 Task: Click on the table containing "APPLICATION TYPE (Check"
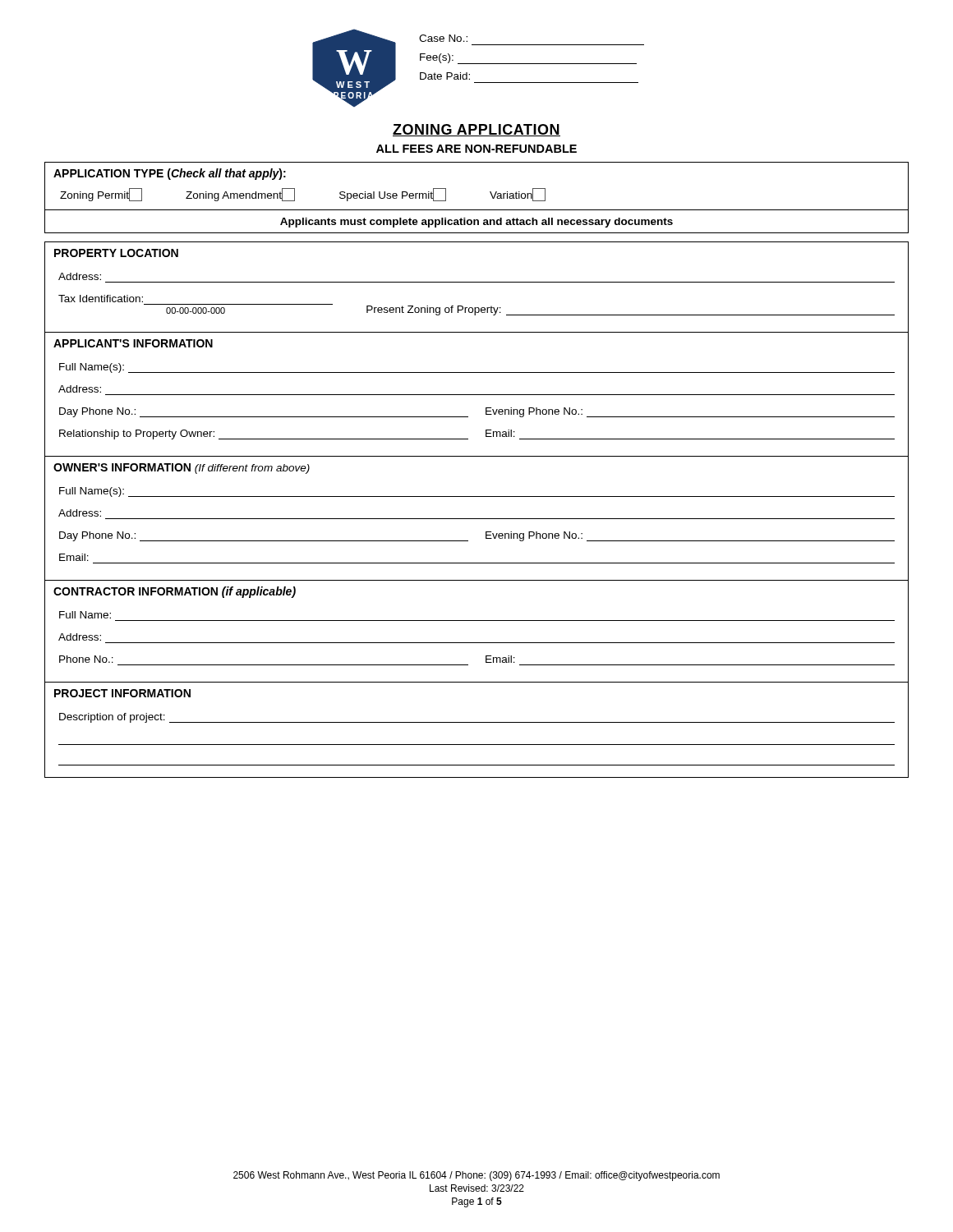[476, 186]
